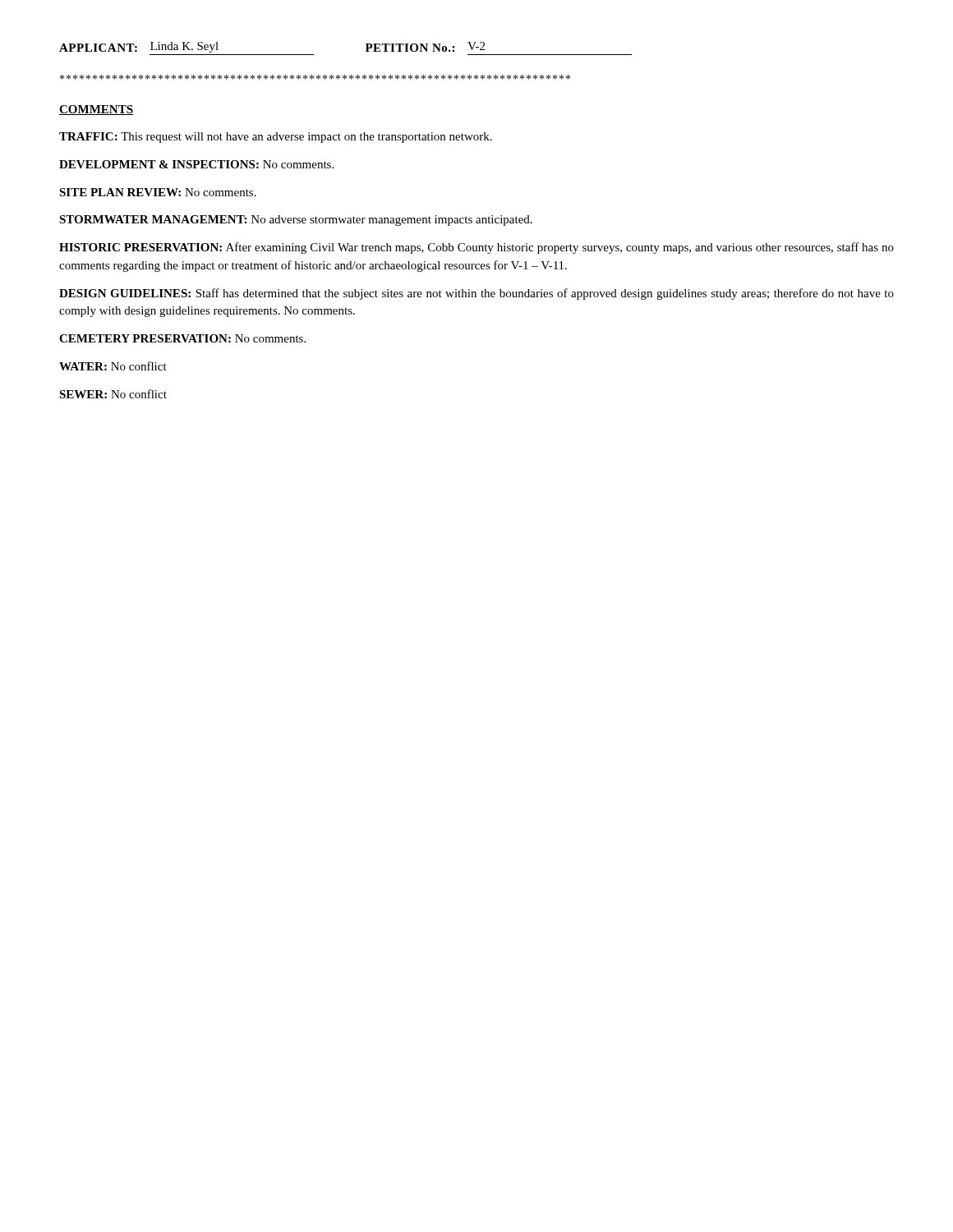The width and height of the screenshot is (953, 1232).
Task: Locate the text starting "SEWER: No conflict"
Action: point(113,394)
